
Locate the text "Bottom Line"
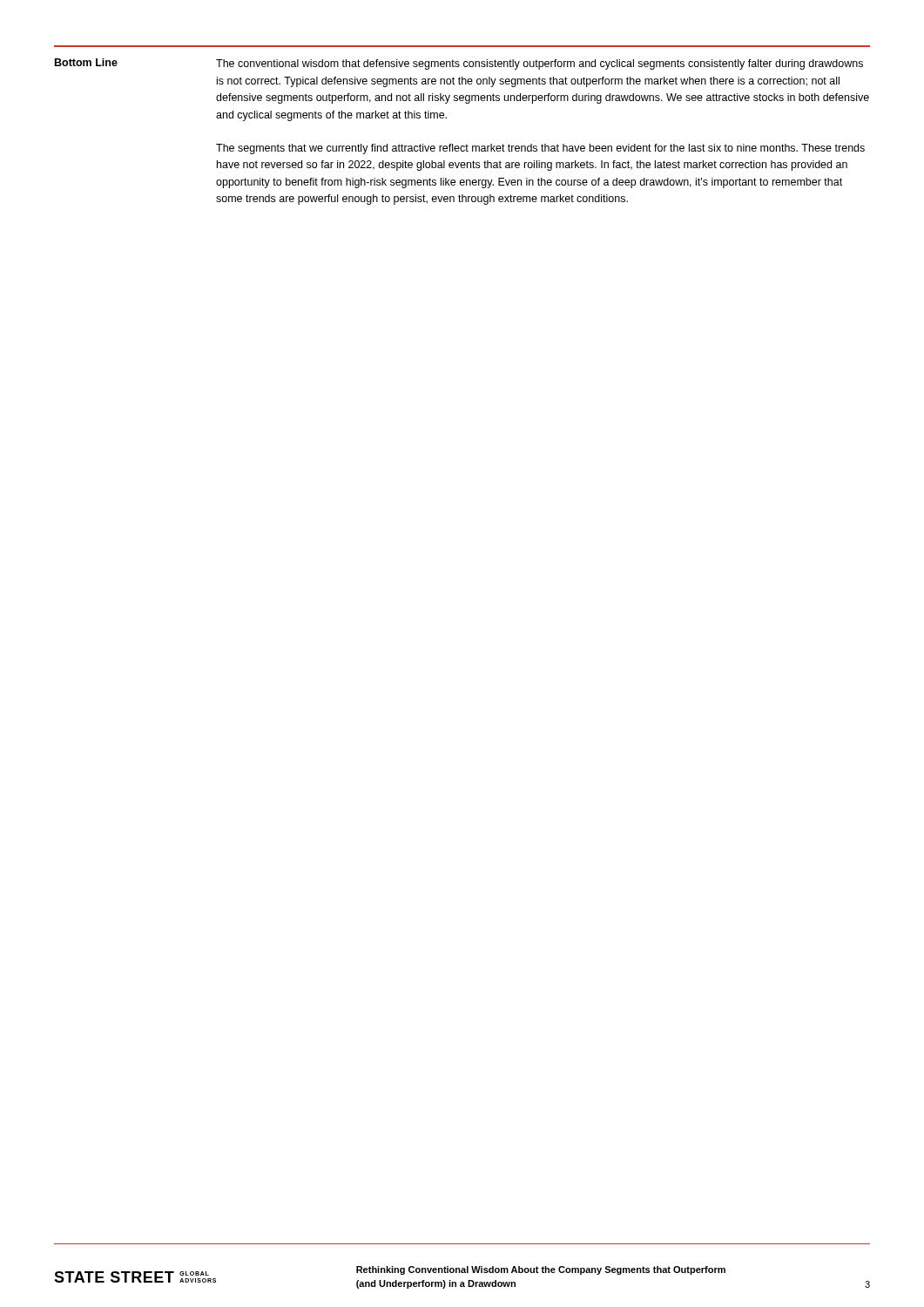(86, 63)
